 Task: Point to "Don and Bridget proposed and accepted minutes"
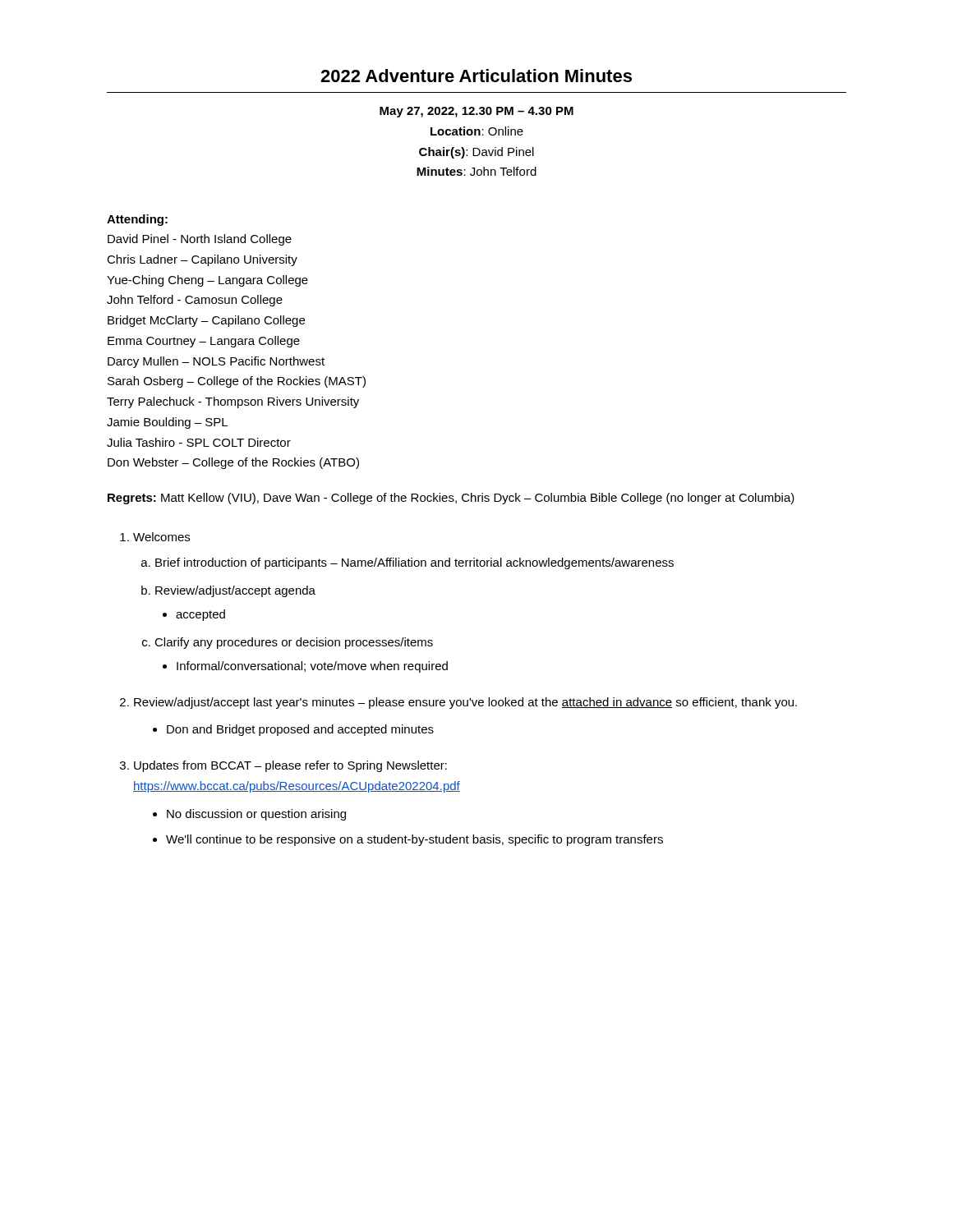[x=300, y=729]
